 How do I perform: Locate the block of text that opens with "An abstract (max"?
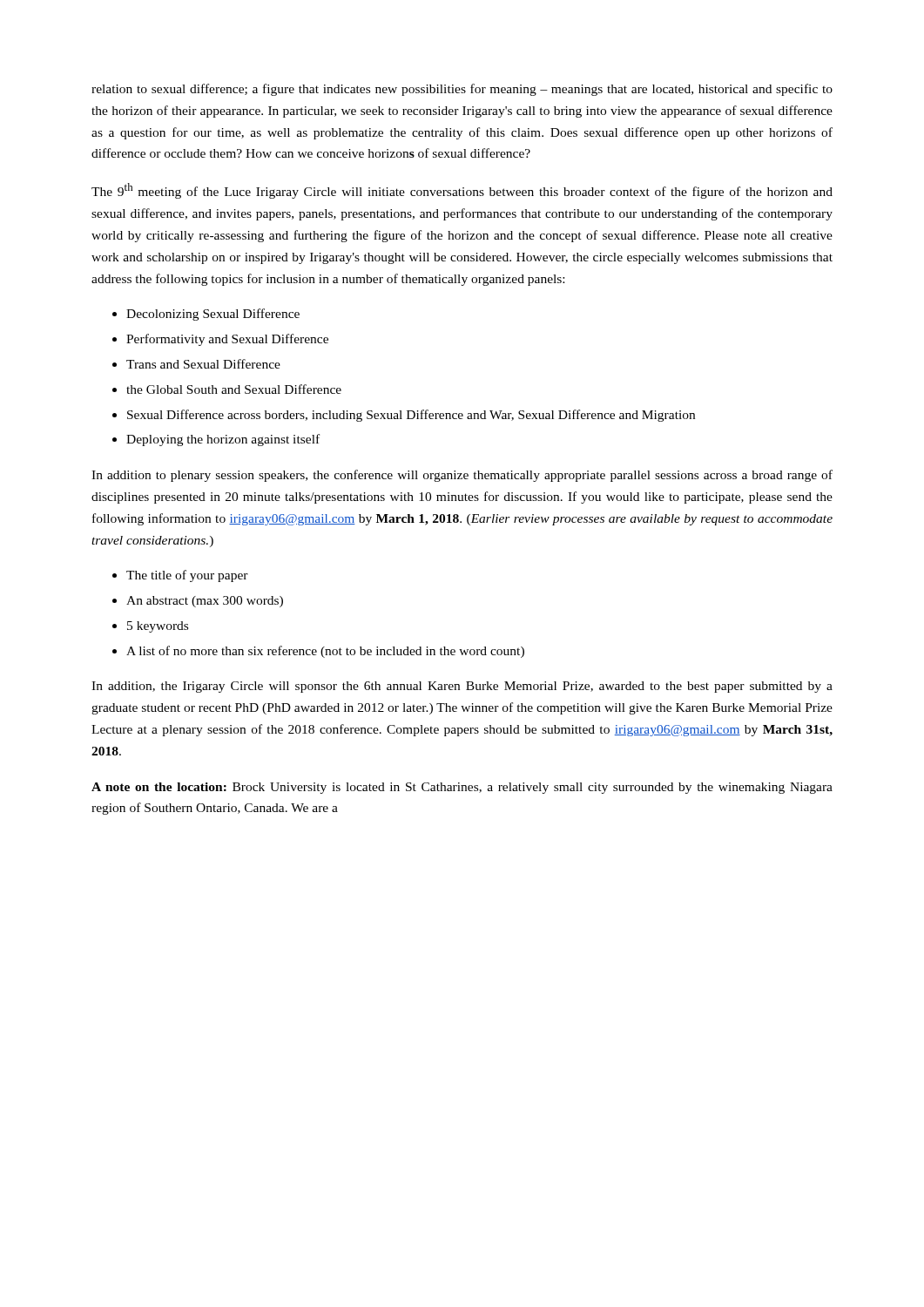click(205, 600)
